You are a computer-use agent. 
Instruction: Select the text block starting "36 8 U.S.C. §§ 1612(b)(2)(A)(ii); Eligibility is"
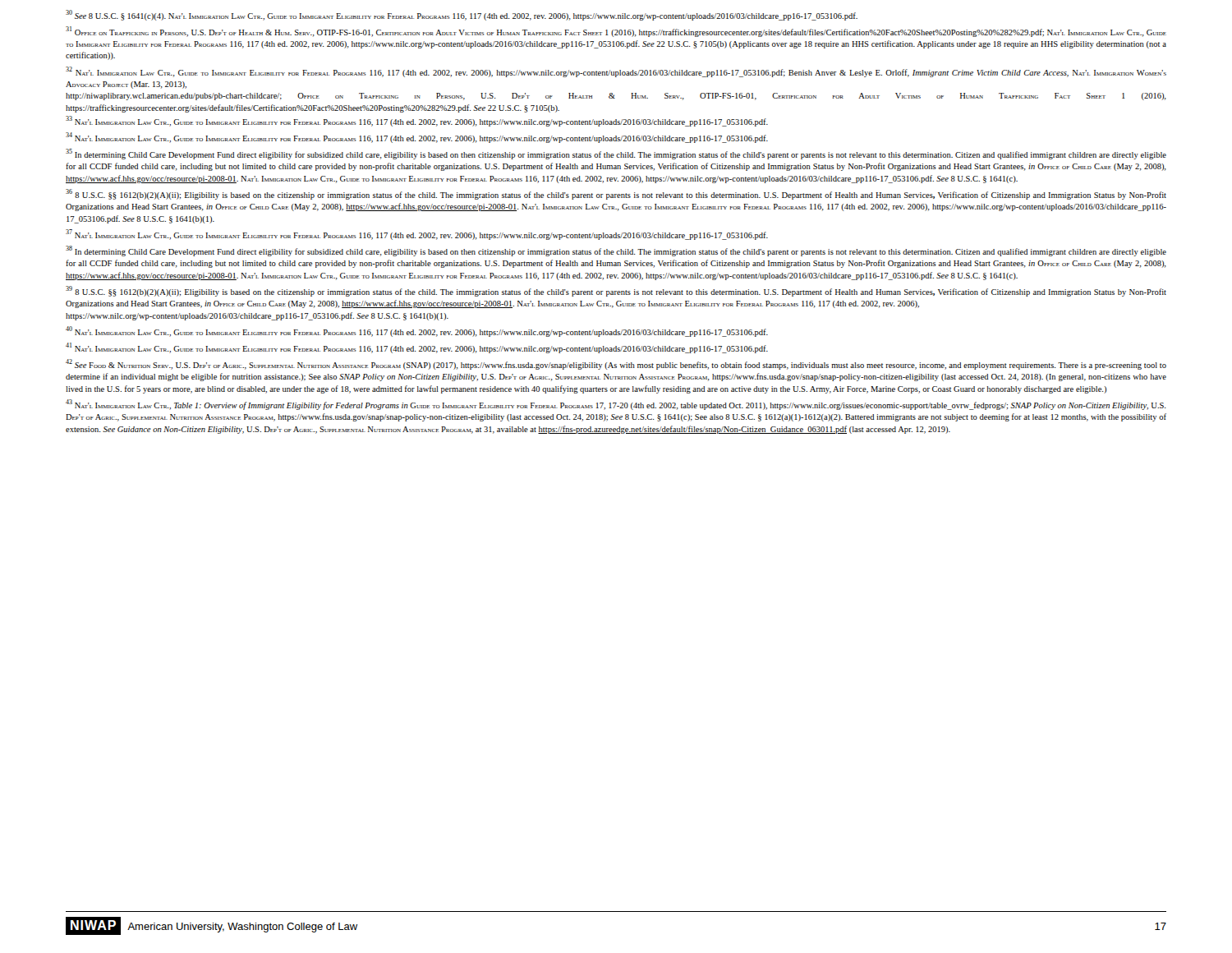tap(616, 206)
